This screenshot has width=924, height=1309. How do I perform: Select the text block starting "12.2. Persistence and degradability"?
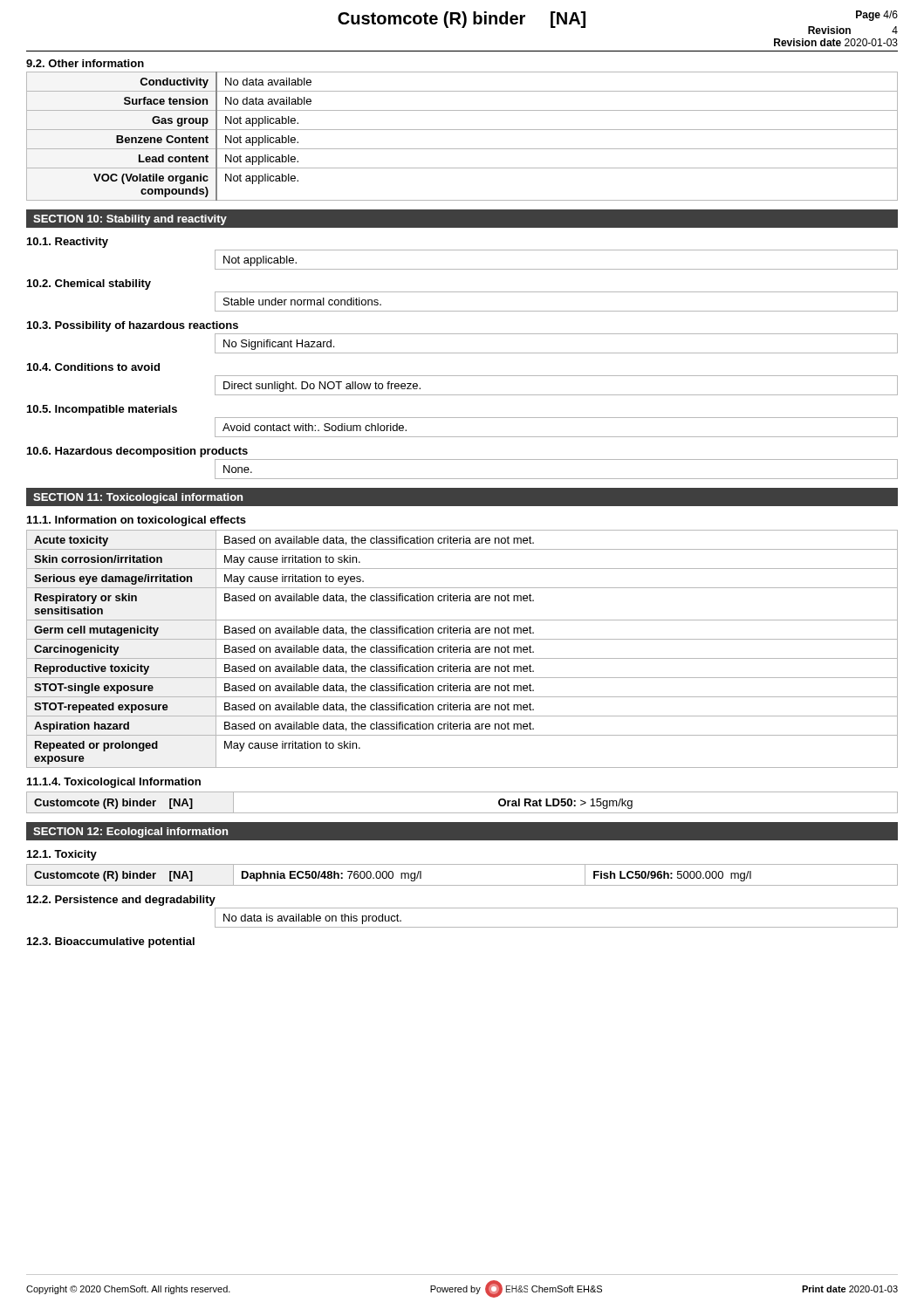click(x=121, y=899)
